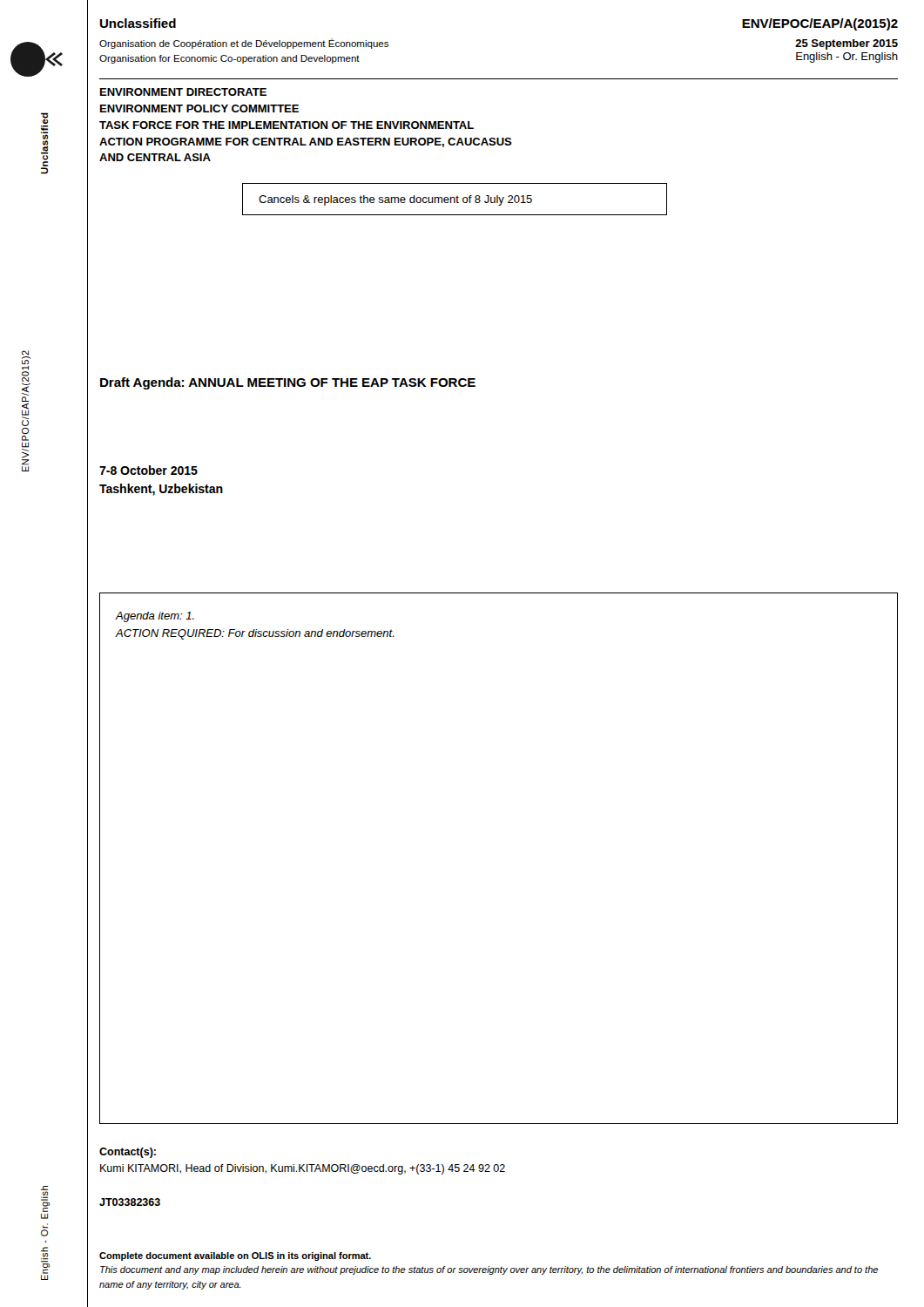Click the passage that begins "7-8 October 2015"

point(148,470)
